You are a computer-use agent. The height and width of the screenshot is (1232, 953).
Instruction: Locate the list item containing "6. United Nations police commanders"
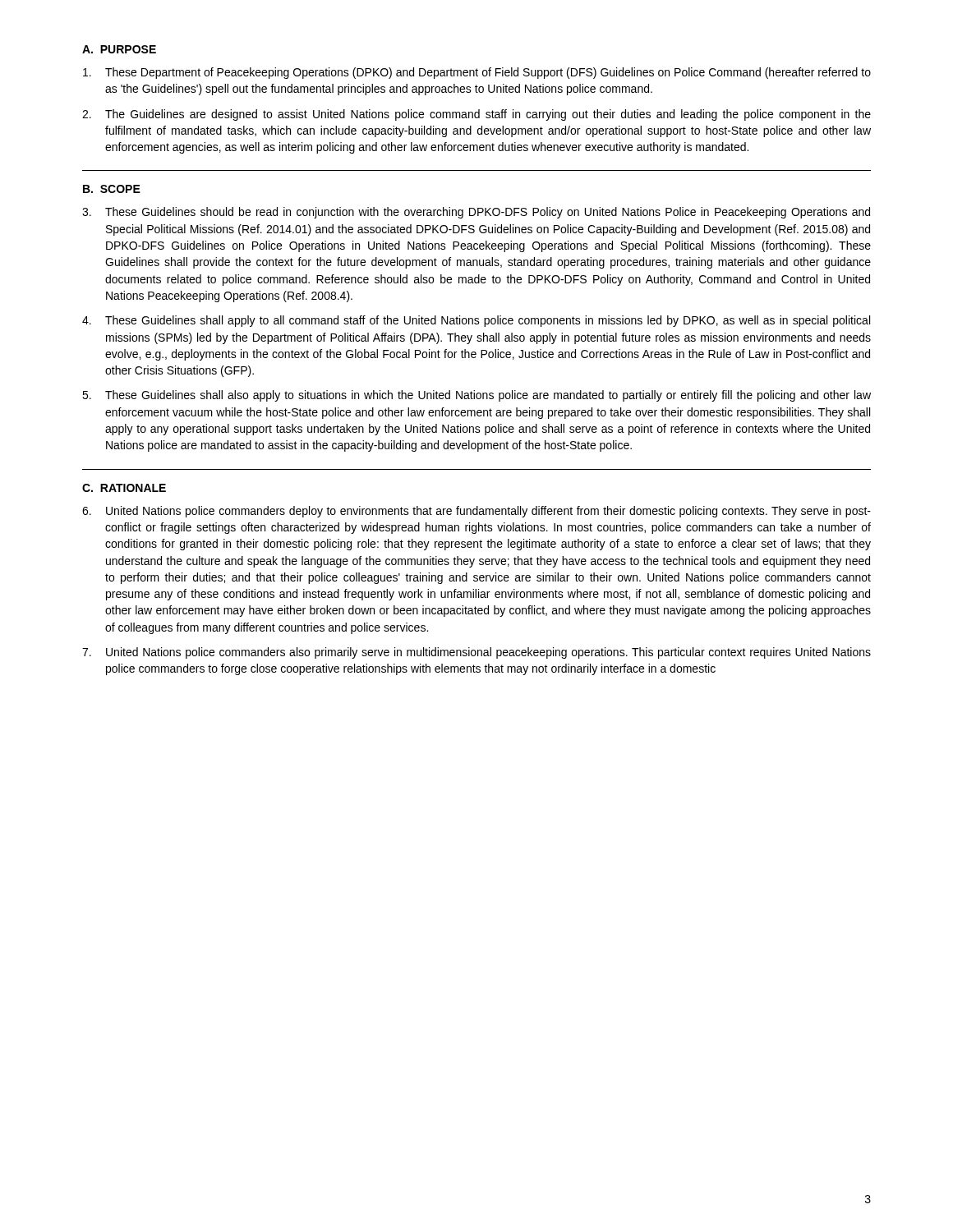476,569
